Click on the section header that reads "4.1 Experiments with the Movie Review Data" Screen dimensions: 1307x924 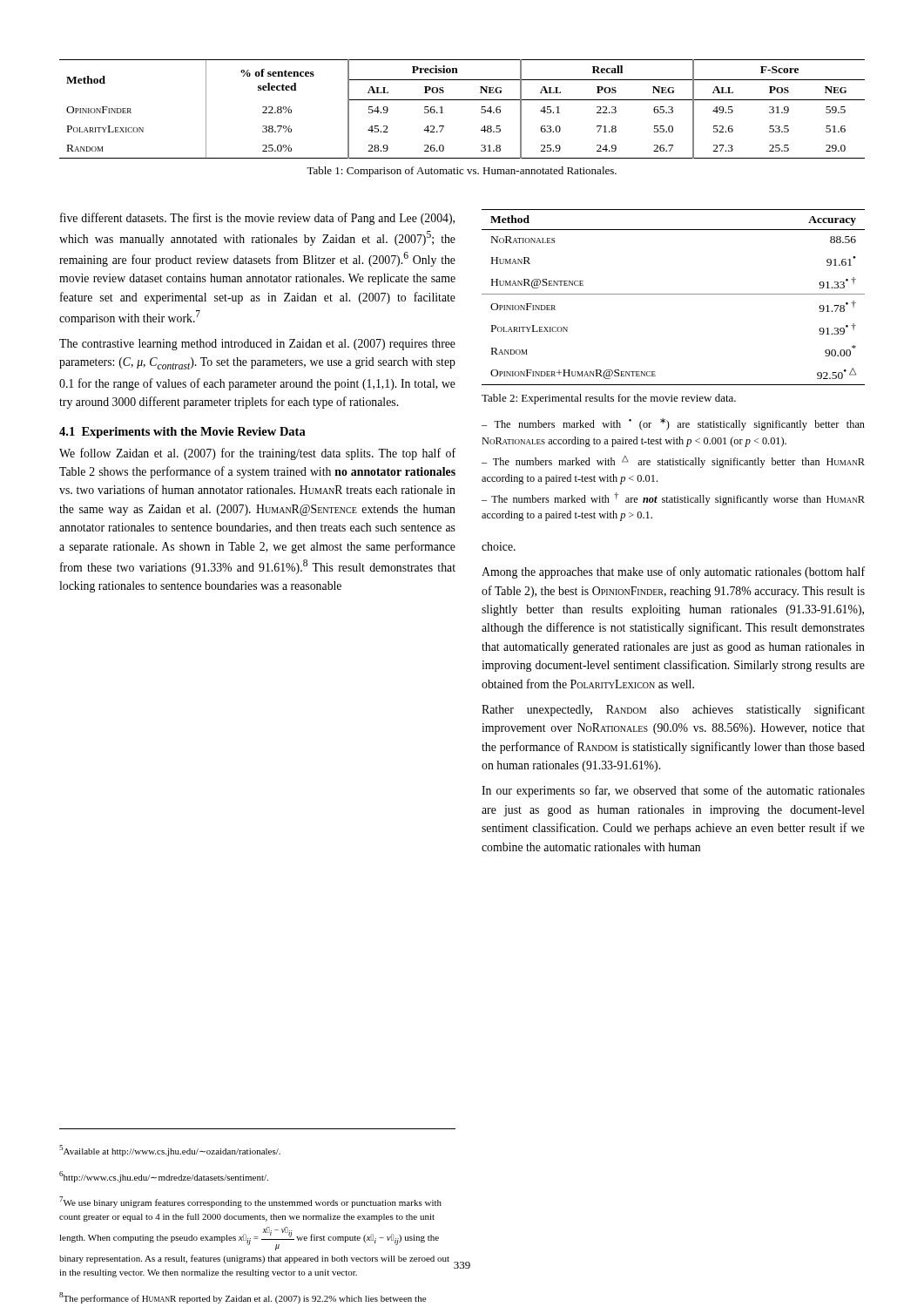[x=182, y=431]
